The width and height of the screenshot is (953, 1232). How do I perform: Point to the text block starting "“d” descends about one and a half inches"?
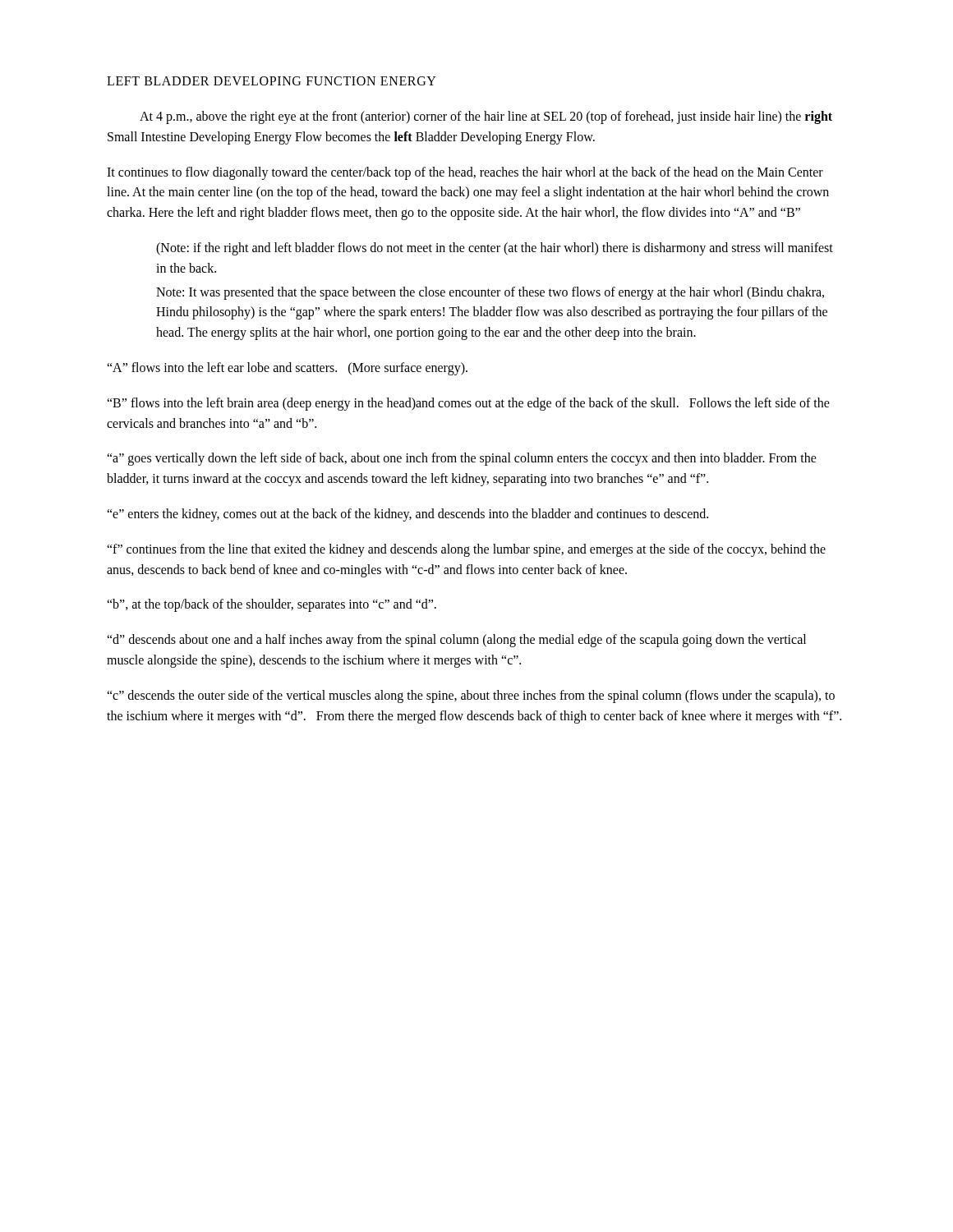457,650
